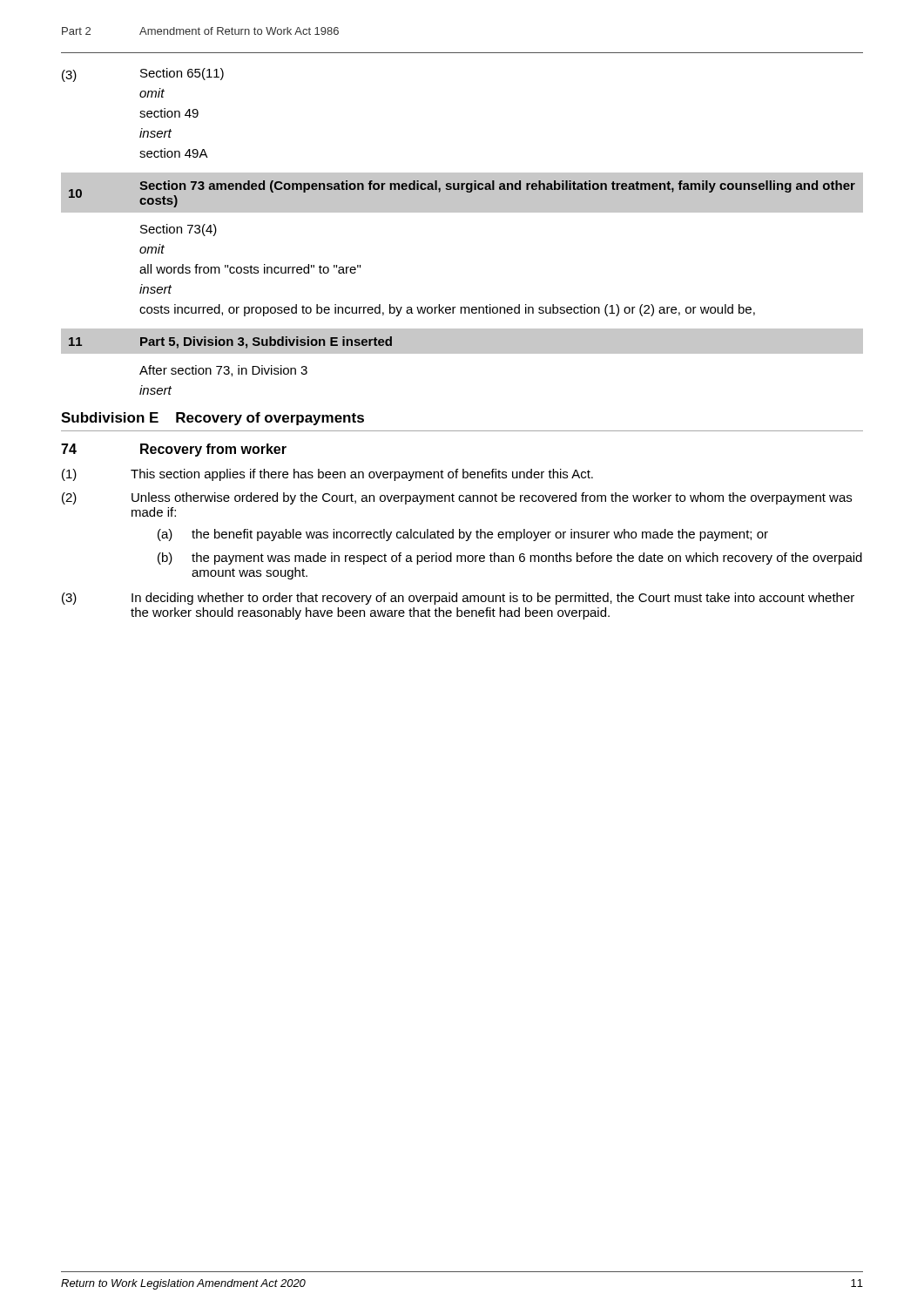924x1307 pixels.
Task: Locate the text starting "(3) In deciding whether to order that"
Action: point(462,605)
